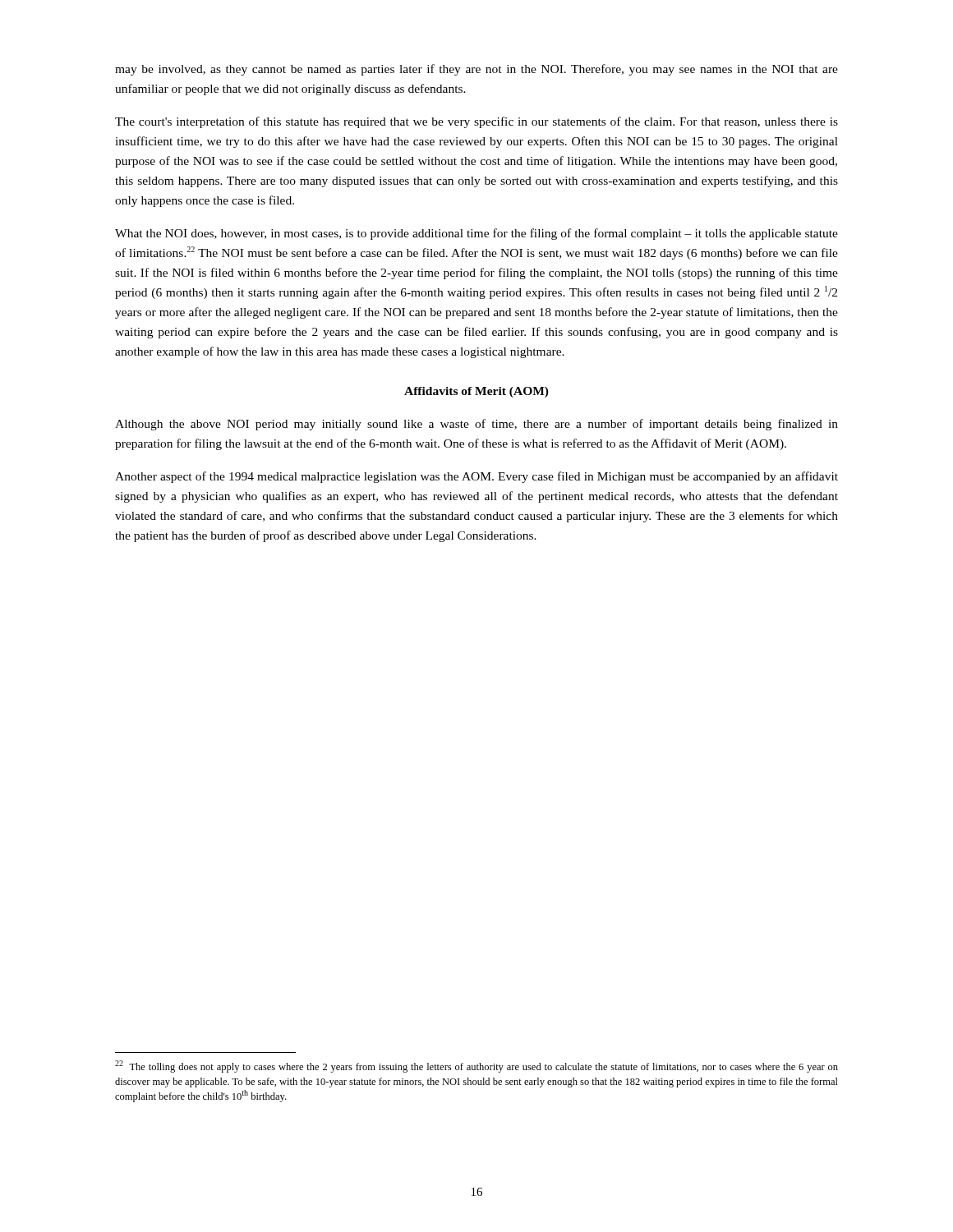The width and height of the screenshot is (953, 1232).
Task: Click on the text block with the text "What the NOI"
Action: click(476, 293)
